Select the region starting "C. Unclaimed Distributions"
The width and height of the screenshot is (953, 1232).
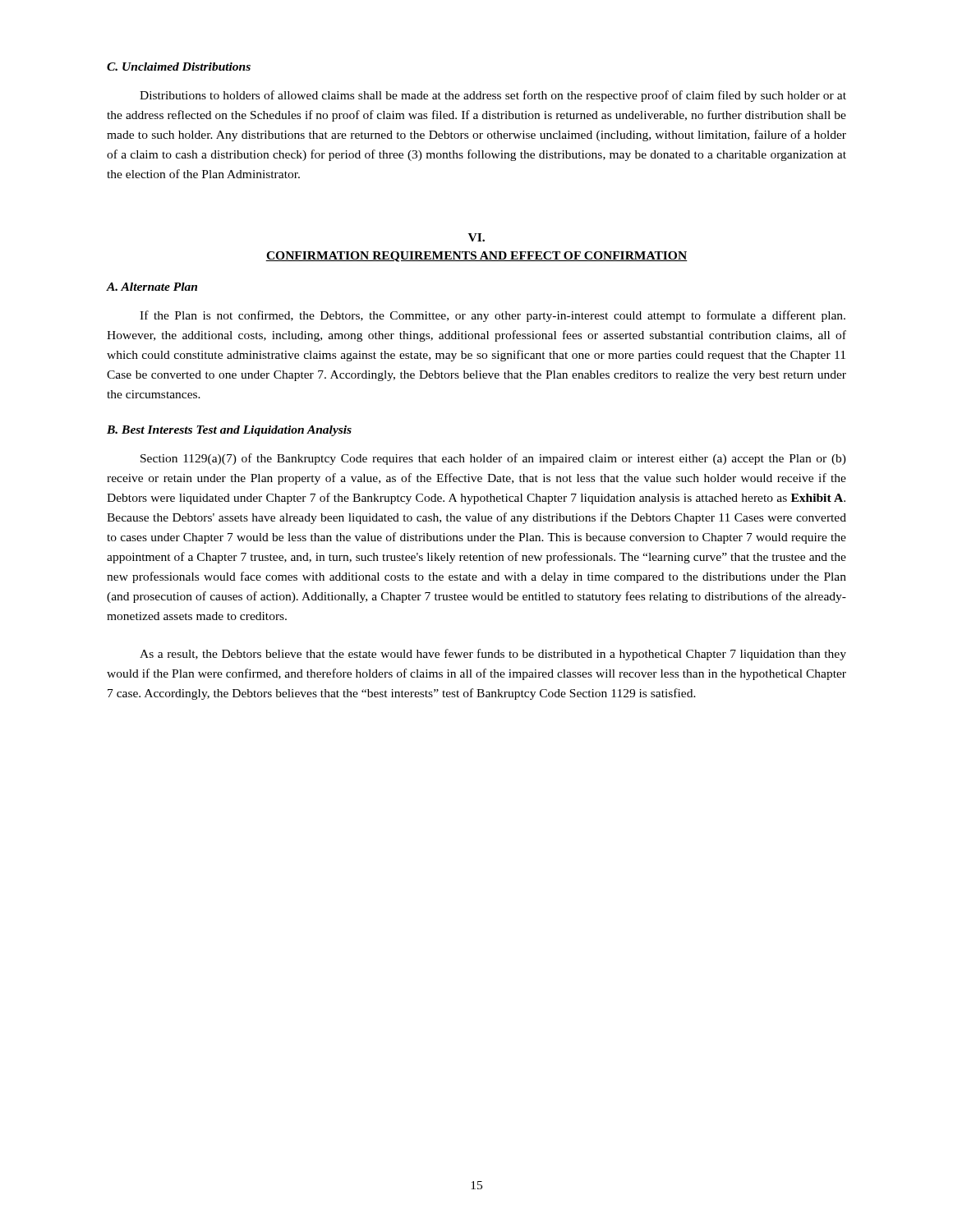[x=179, y=66]
